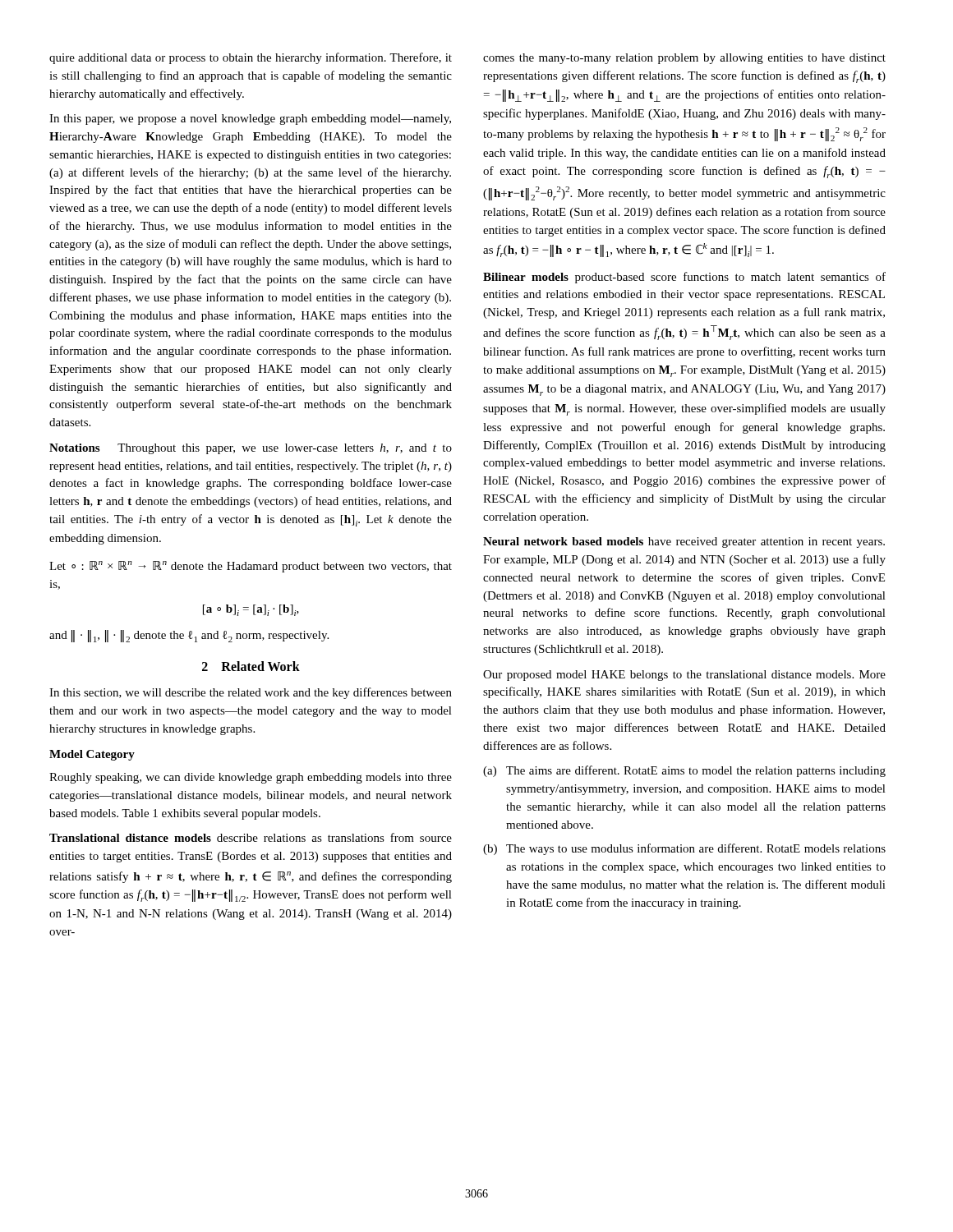
Task: Where is the passage that starts "quire additional data or process"?
Action: (x=251, y=76)
